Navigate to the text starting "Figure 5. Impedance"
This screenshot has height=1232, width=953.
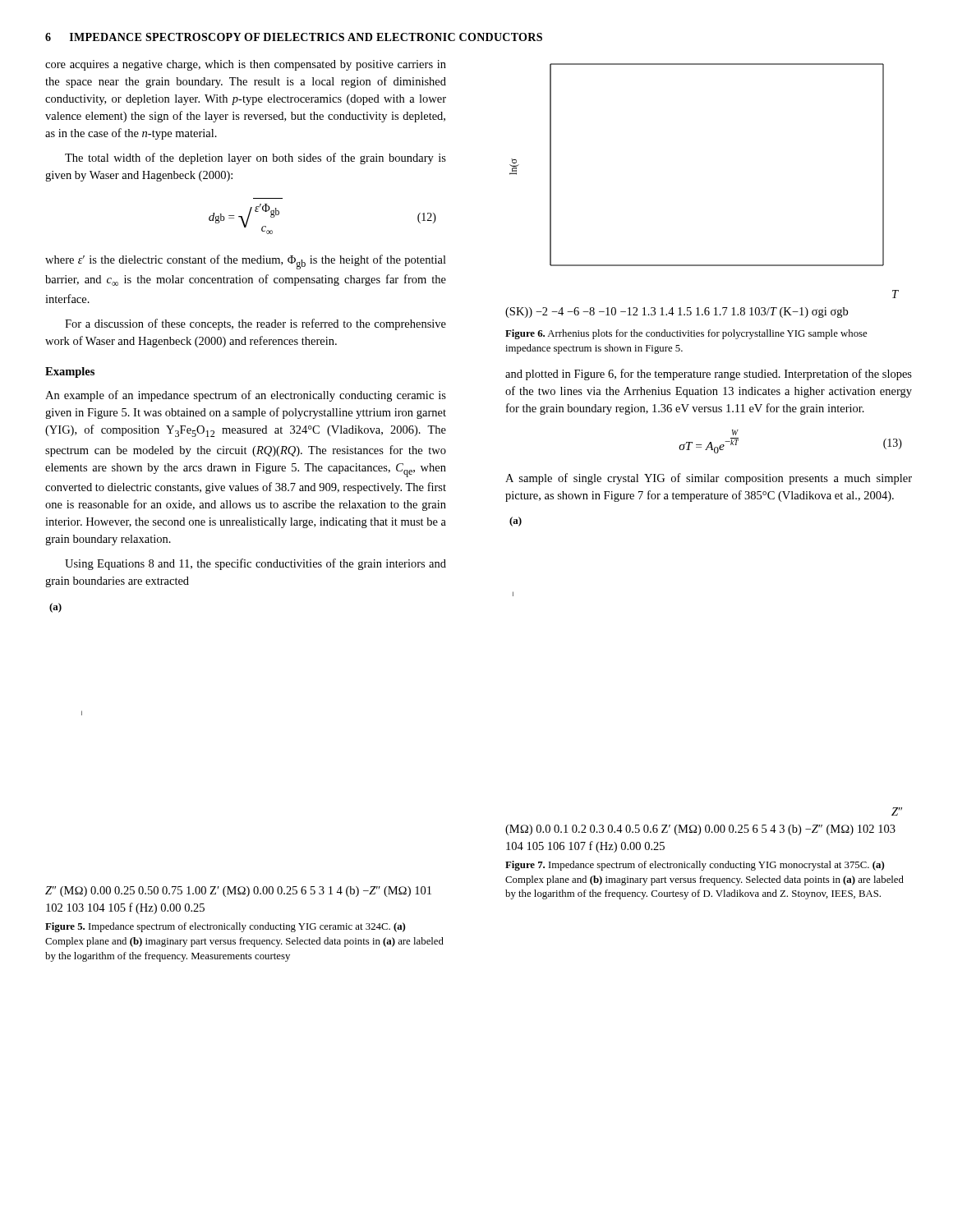tap(244, 941)
